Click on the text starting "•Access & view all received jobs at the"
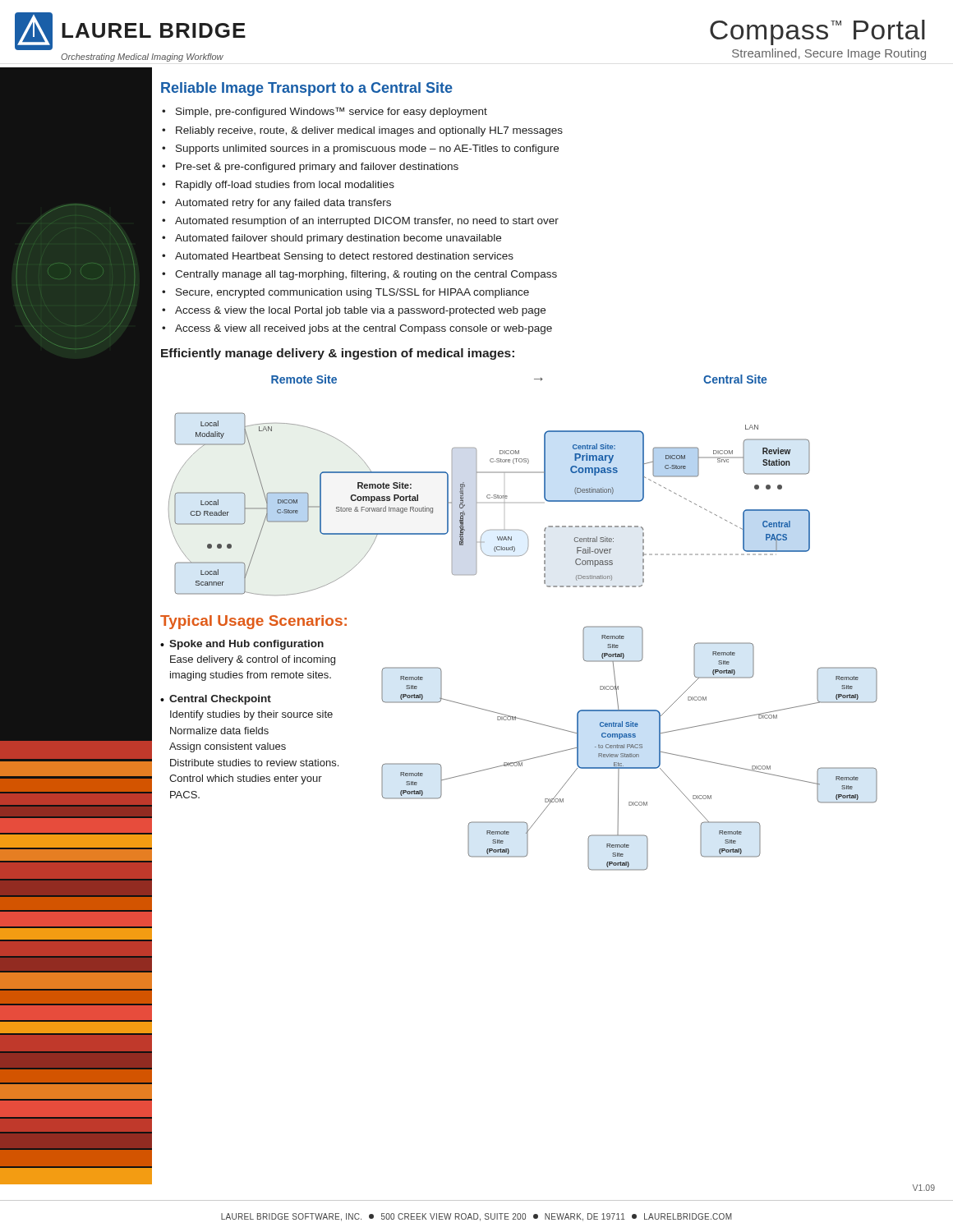Viewport: 953px width, 1232px height. [x=548, y=329]
